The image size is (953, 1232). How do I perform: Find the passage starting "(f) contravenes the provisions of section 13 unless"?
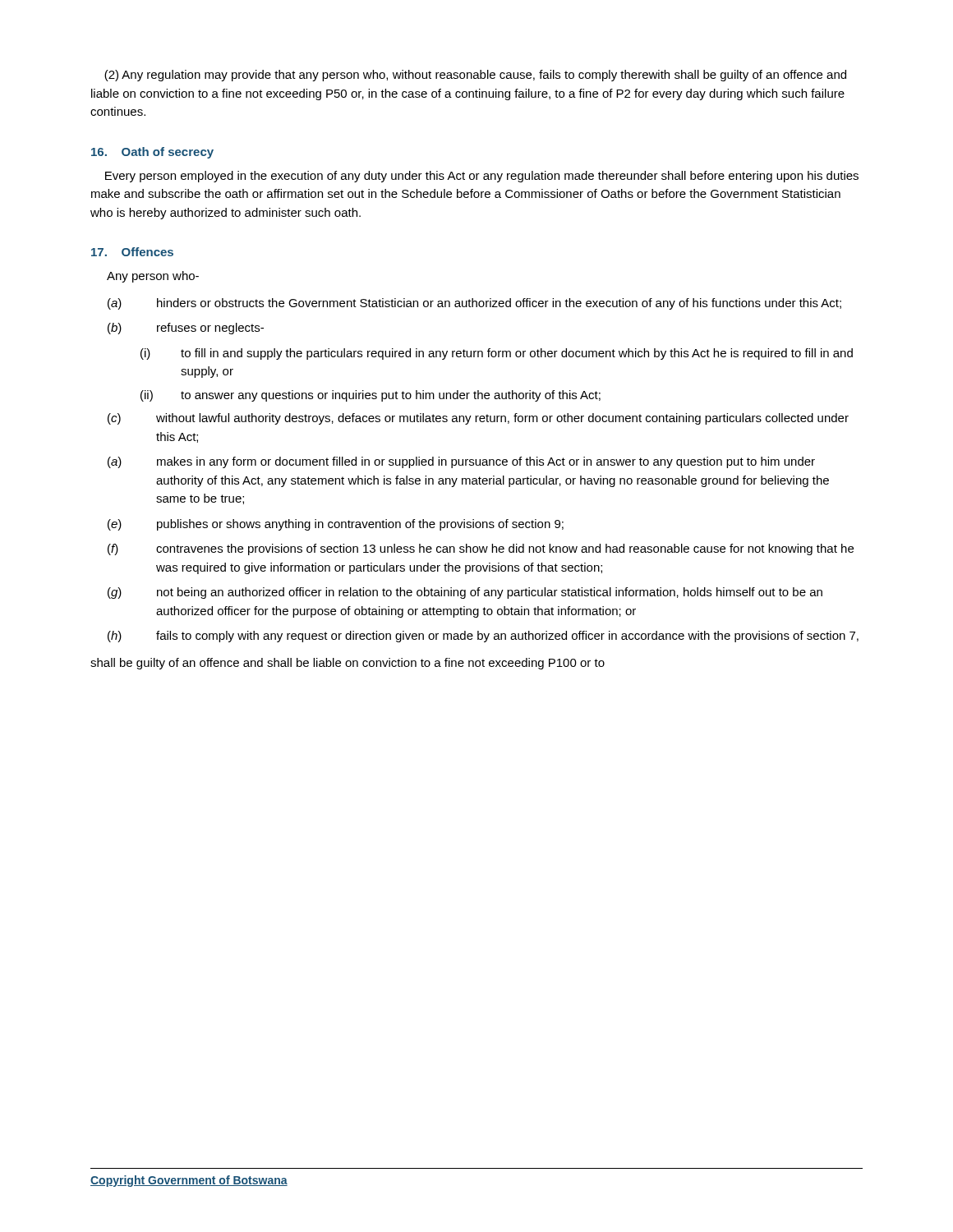pos(476,558)
